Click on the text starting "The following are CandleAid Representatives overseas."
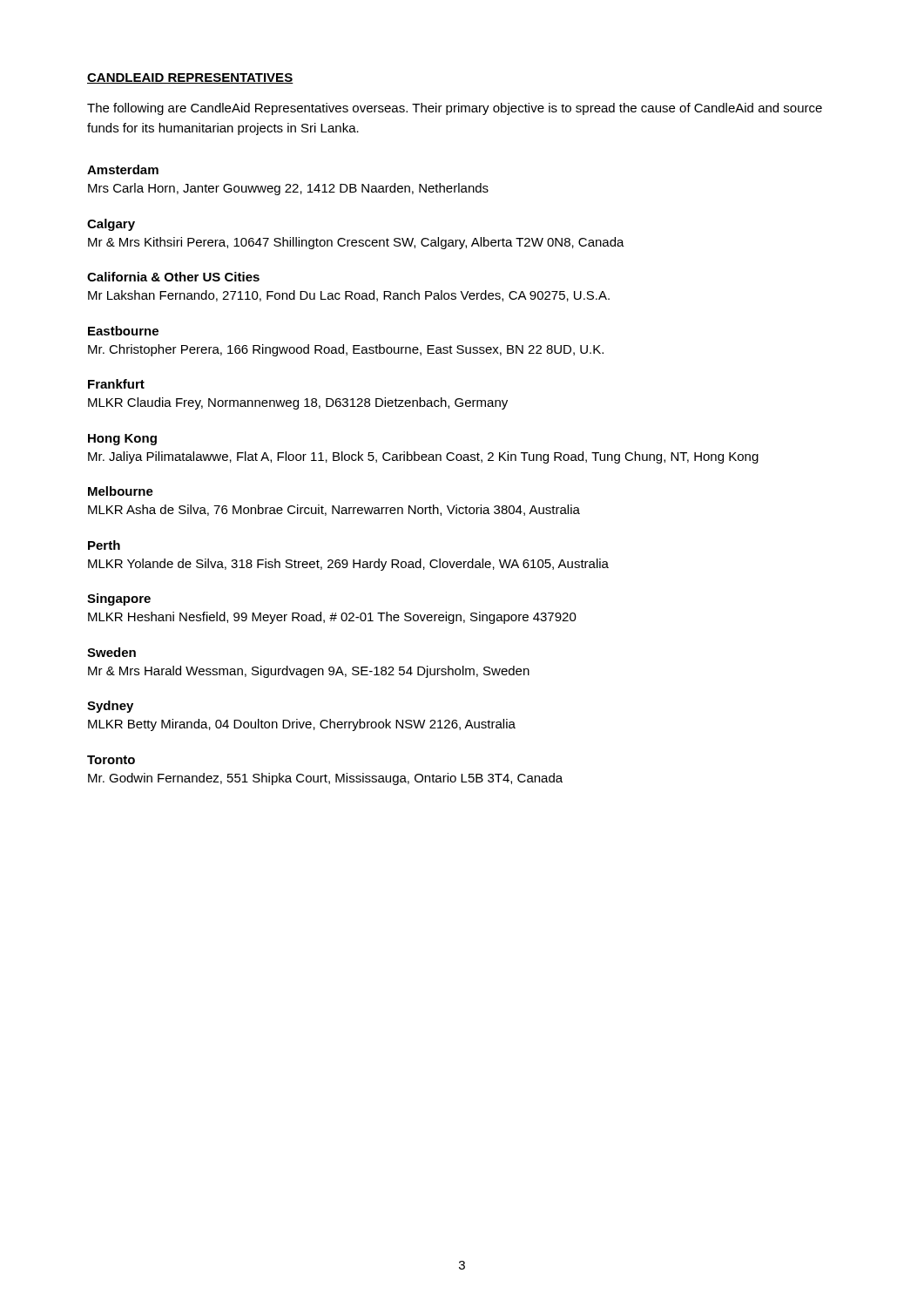The height and width of the screenshot is (1307, 924). pyautogui.click(x=455, y=117)
